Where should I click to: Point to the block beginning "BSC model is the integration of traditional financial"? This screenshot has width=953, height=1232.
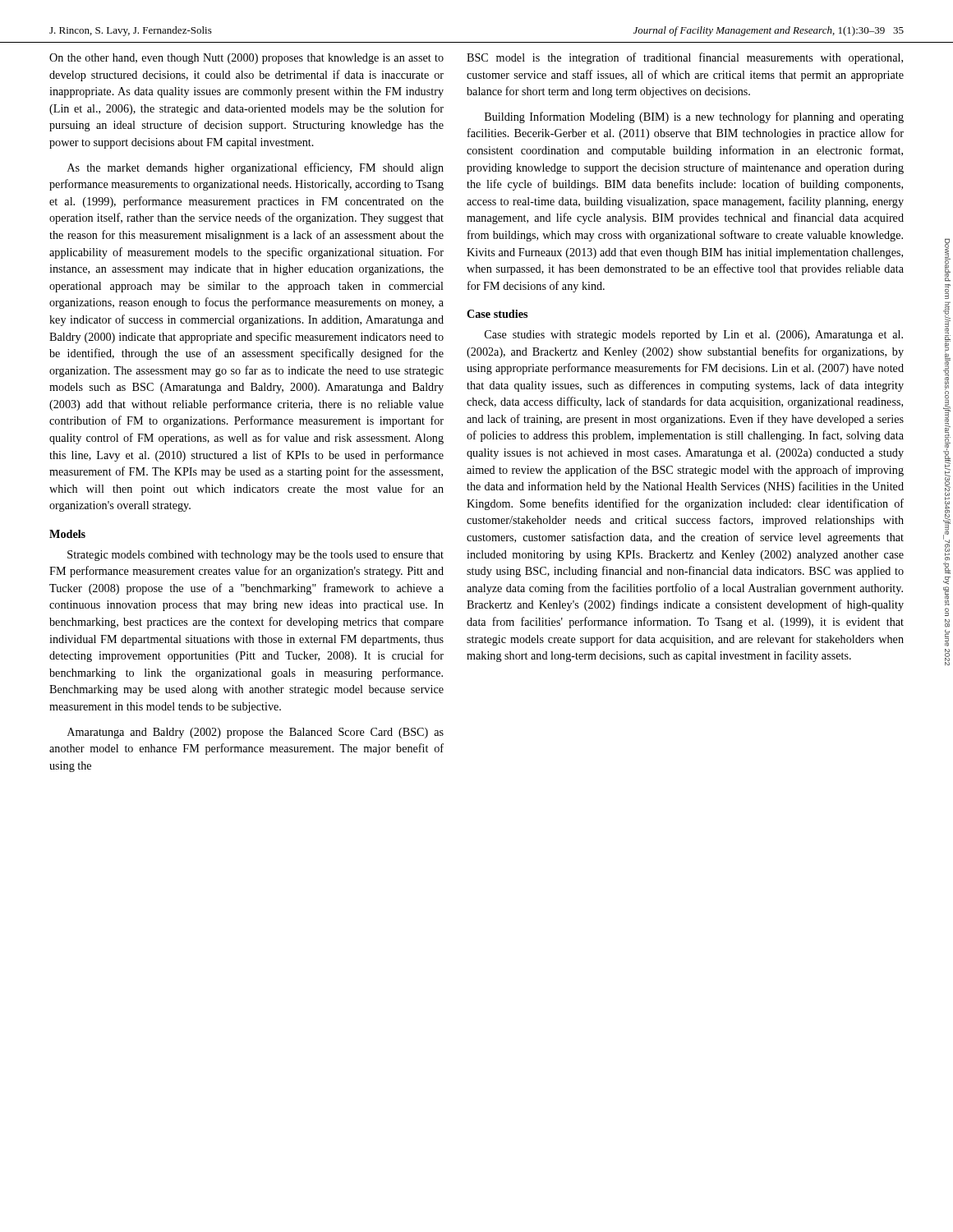(x=685, y=75)
